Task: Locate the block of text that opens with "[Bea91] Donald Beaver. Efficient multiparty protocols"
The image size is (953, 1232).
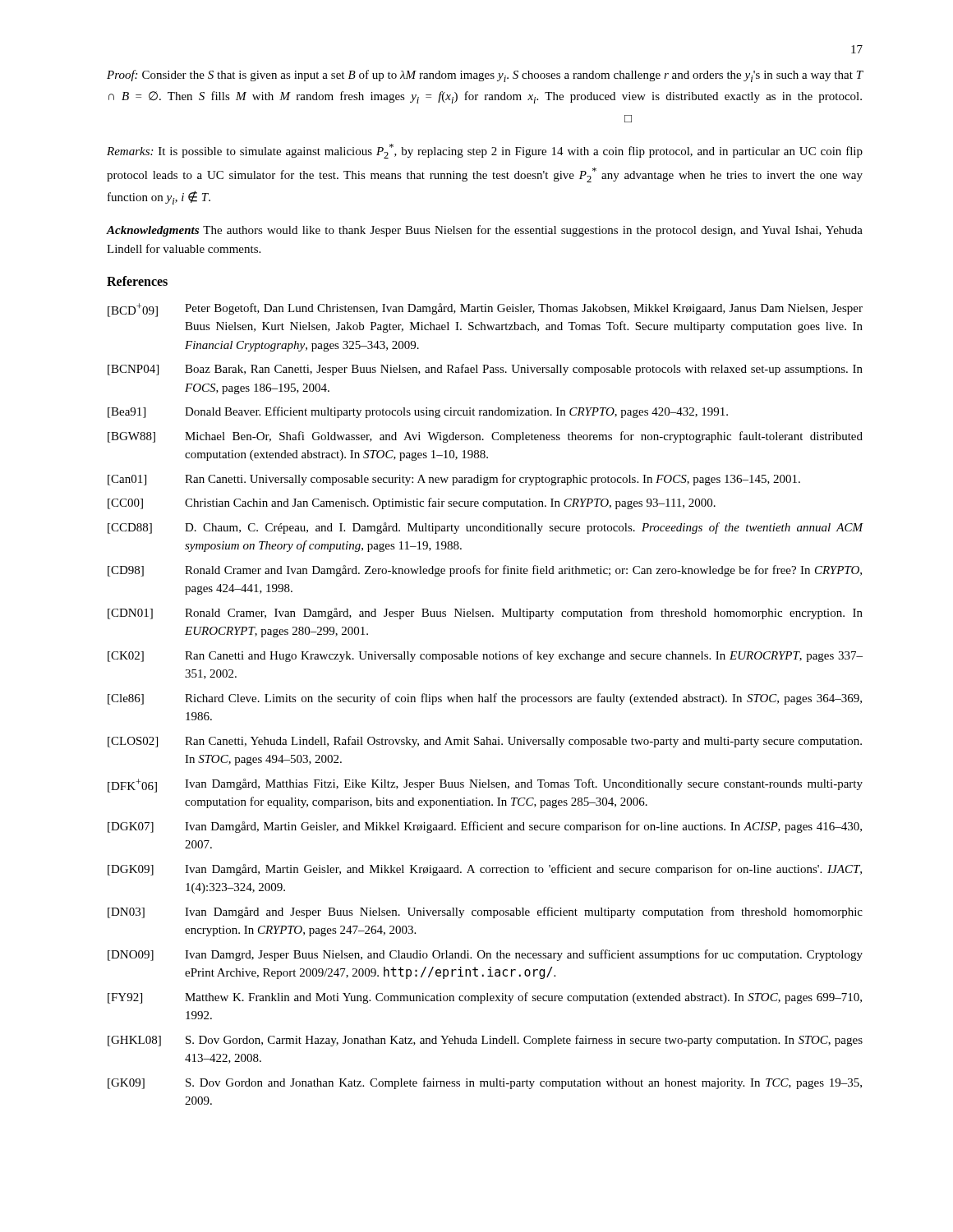Action: tap(485, 412)
